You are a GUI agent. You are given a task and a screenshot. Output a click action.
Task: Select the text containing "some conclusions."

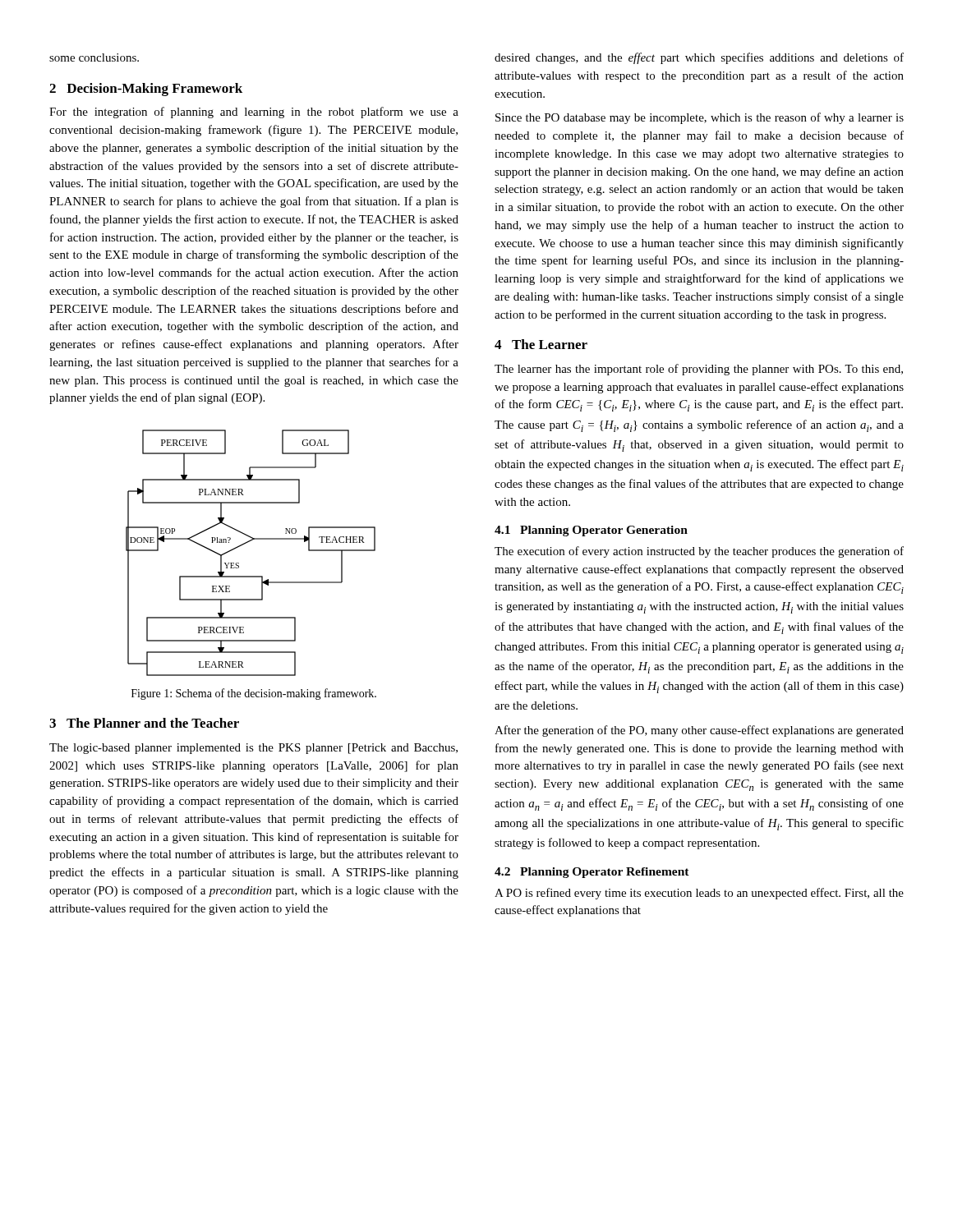pos(94,57)
